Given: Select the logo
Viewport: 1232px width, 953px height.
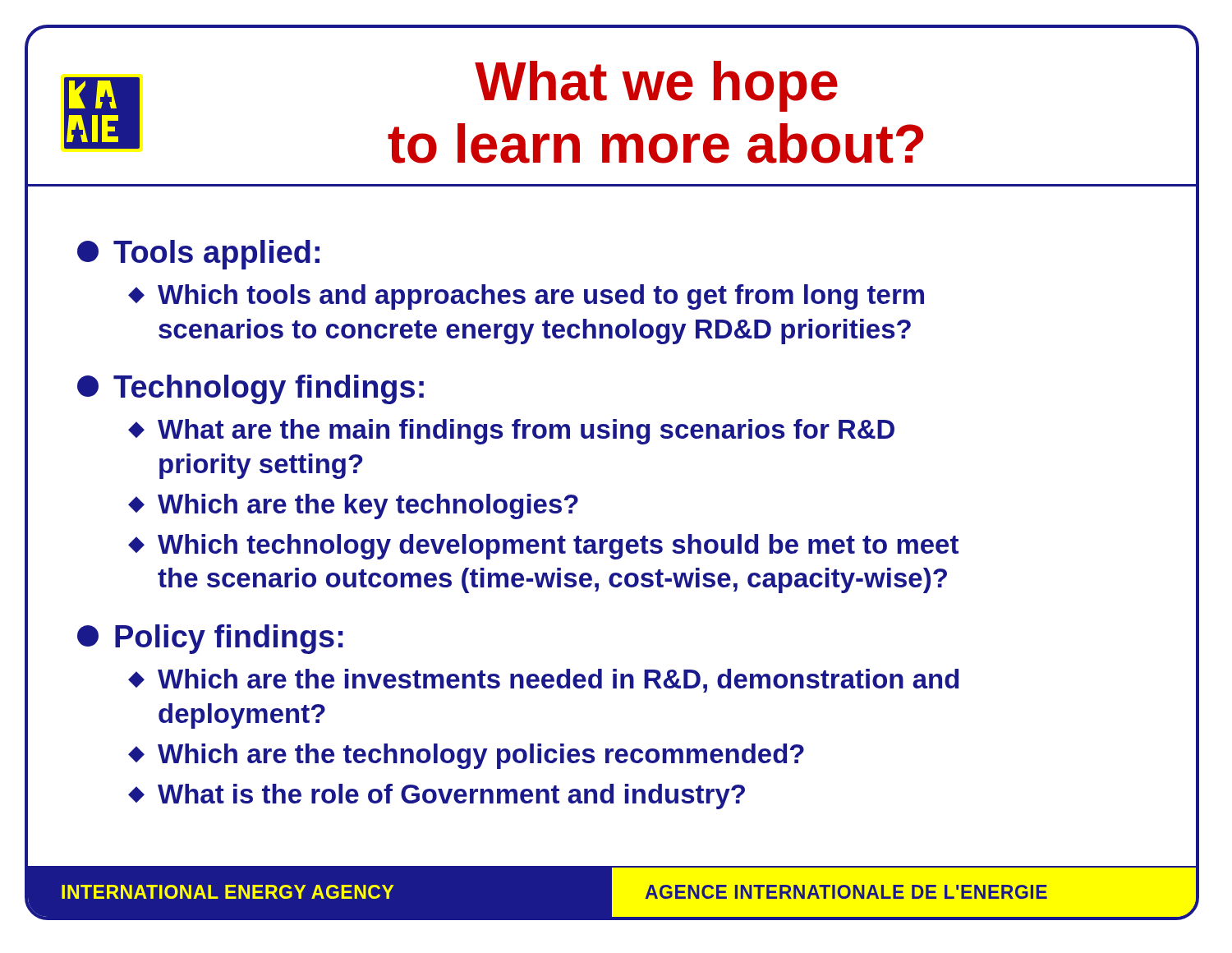Looking at the screenshot, I should 102,113.
